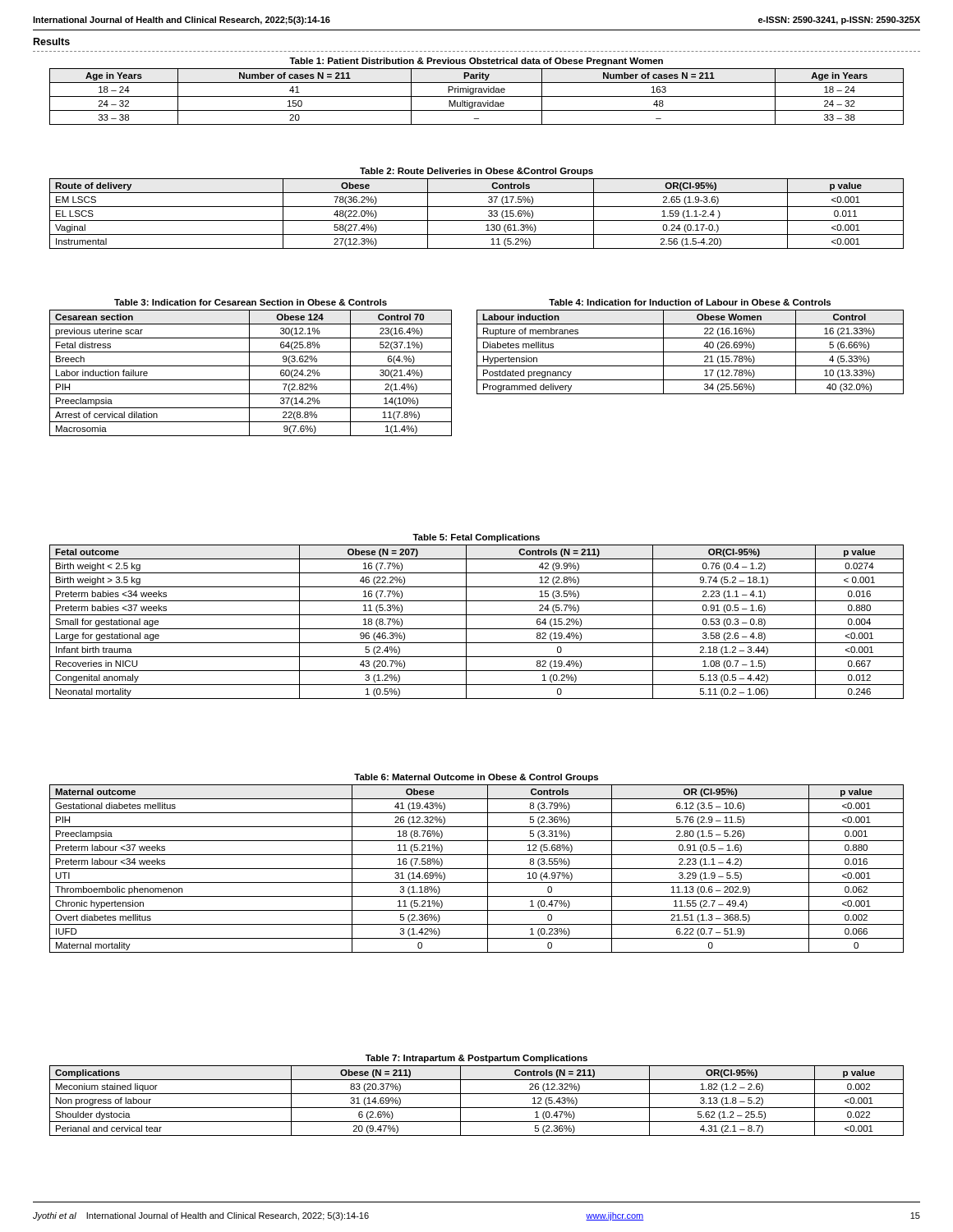Find the section header
The width and height of the screenshot is (953, 1232).
(51, 42)
